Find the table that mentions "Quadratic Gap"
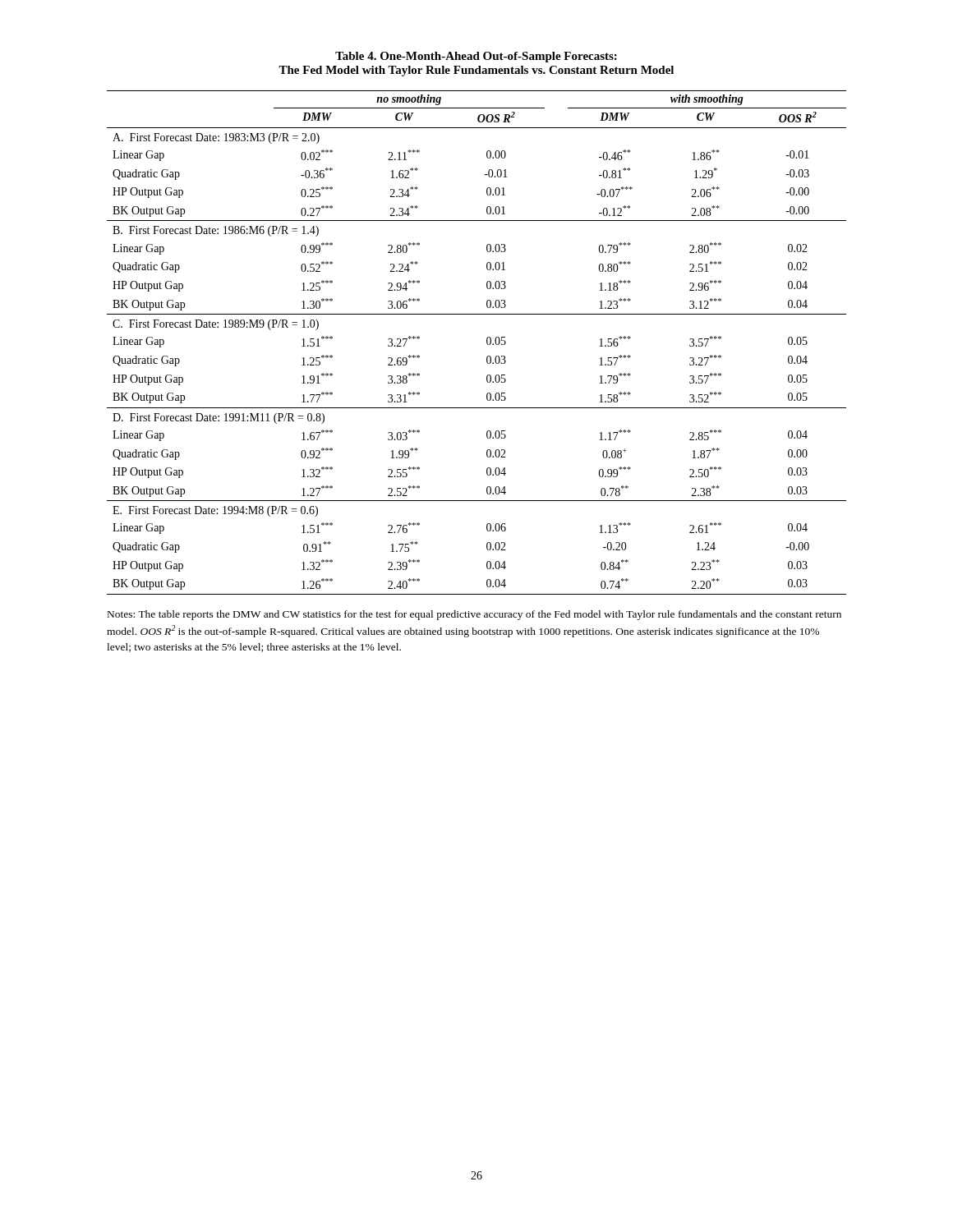 click(x=476, y=342)
